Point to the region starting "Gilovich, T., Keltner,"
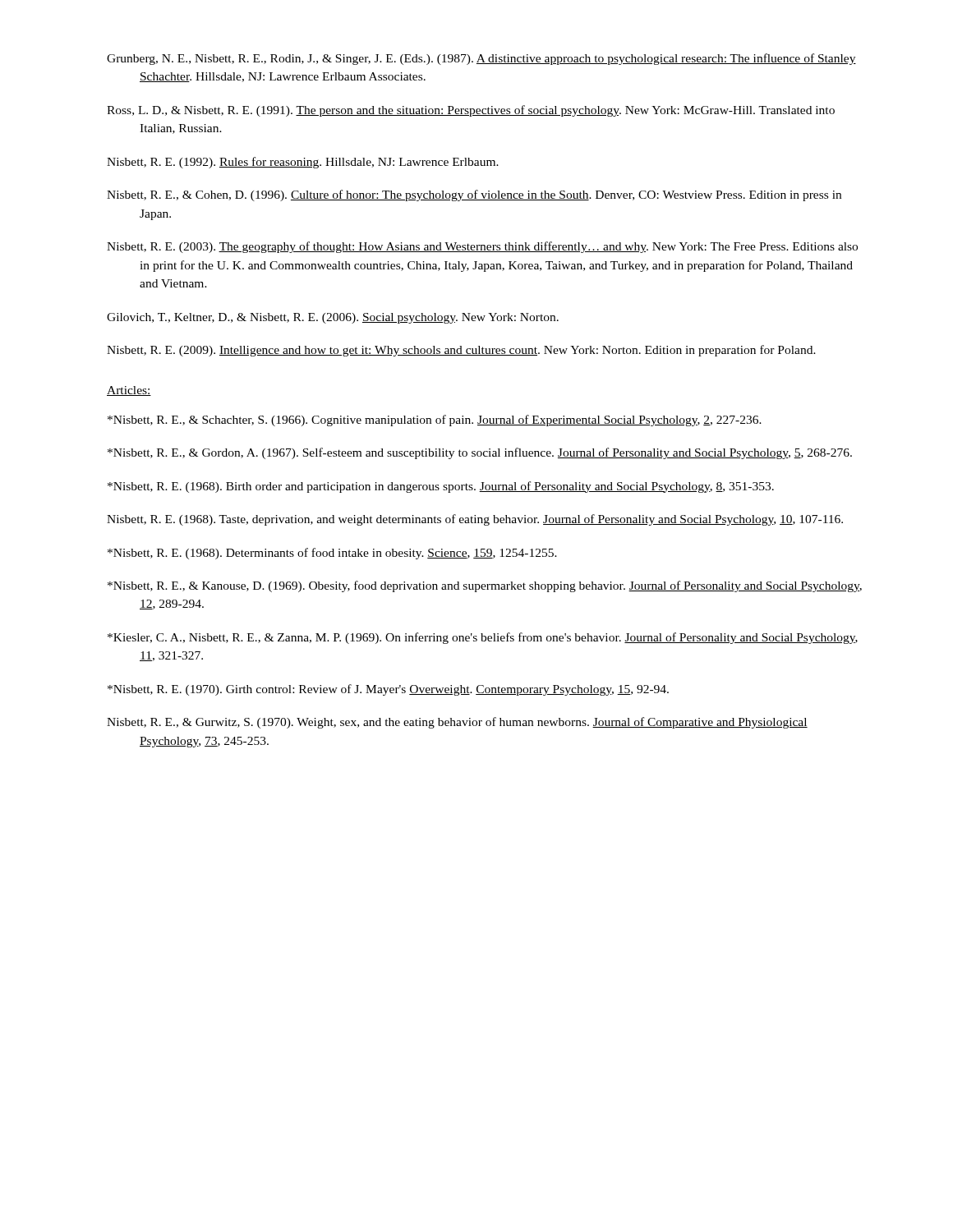 pos(333,316)
